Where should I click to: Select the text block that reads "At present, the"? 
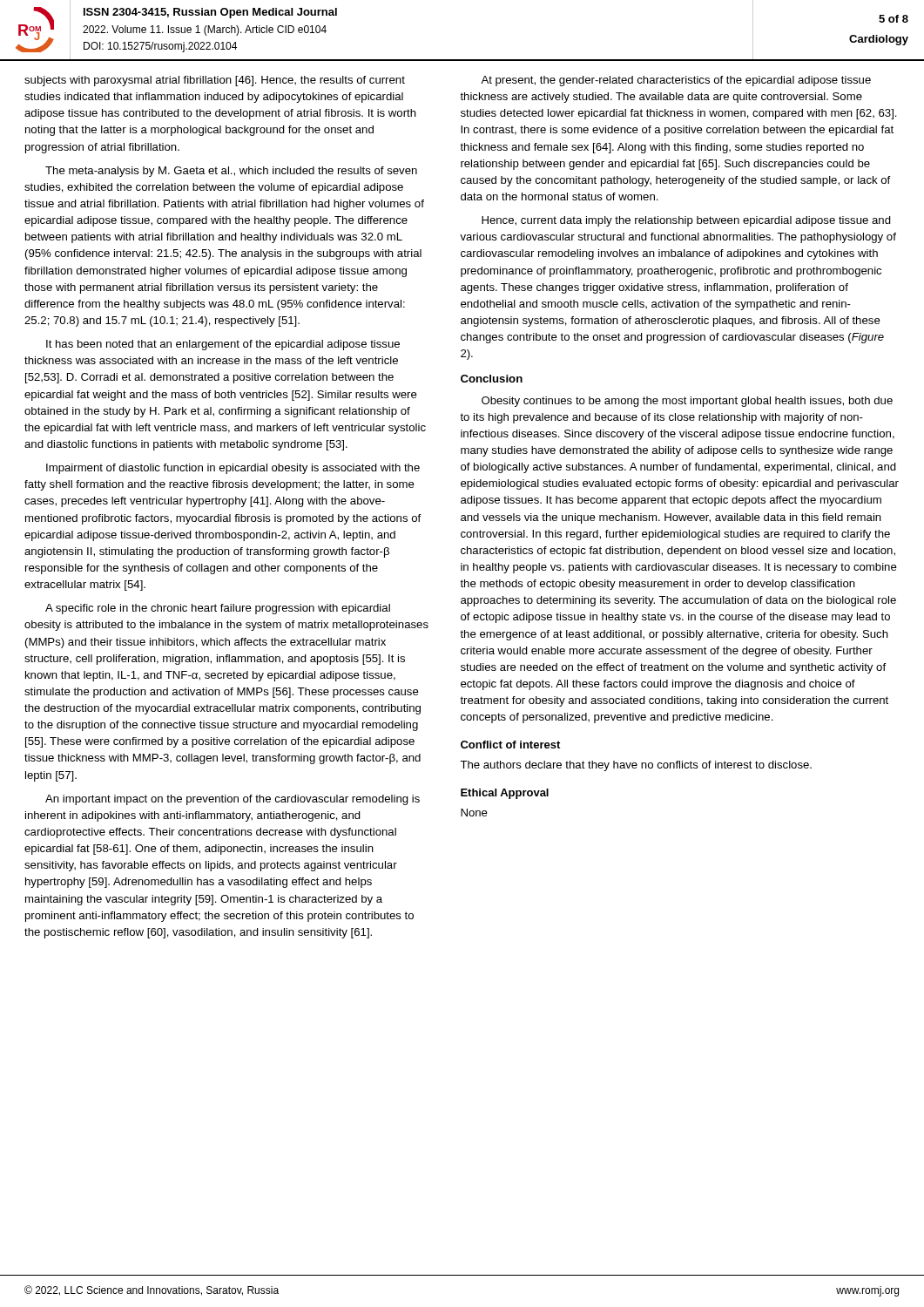pos(680,138)
